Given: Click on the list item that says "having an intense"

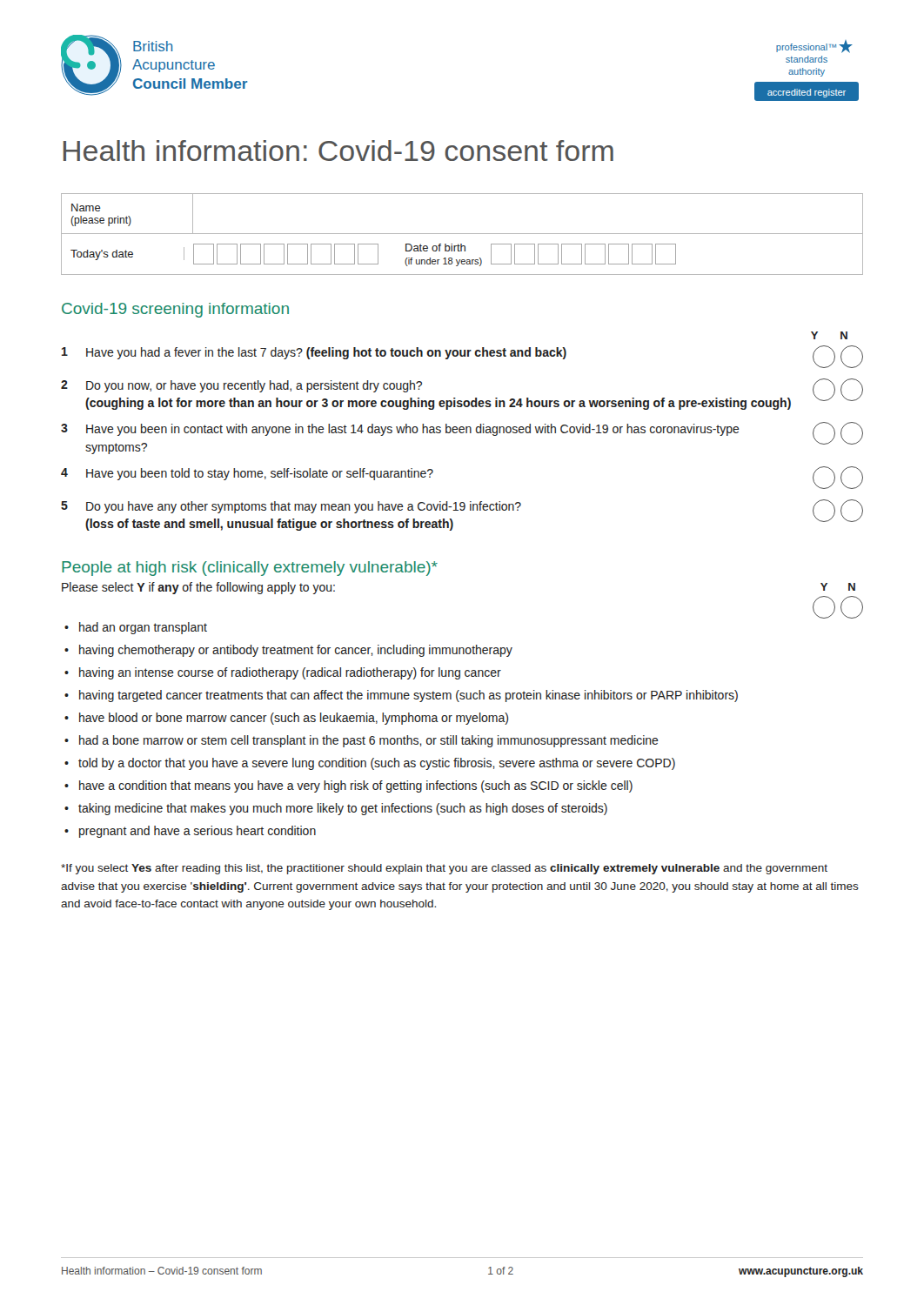Looking at the screenshot, I should (x=290, y=672).
